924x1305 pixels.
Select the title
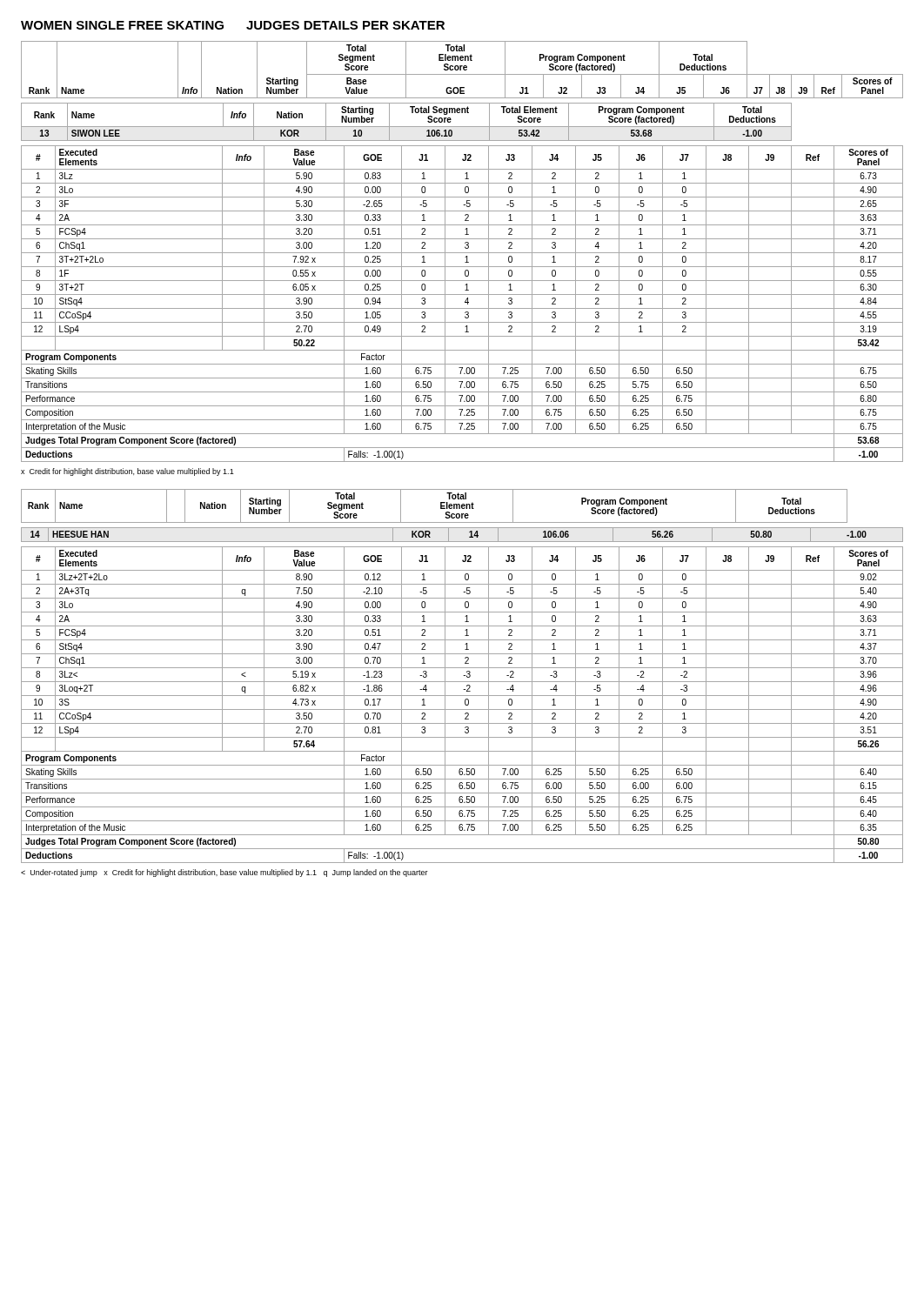pos(233,25)
